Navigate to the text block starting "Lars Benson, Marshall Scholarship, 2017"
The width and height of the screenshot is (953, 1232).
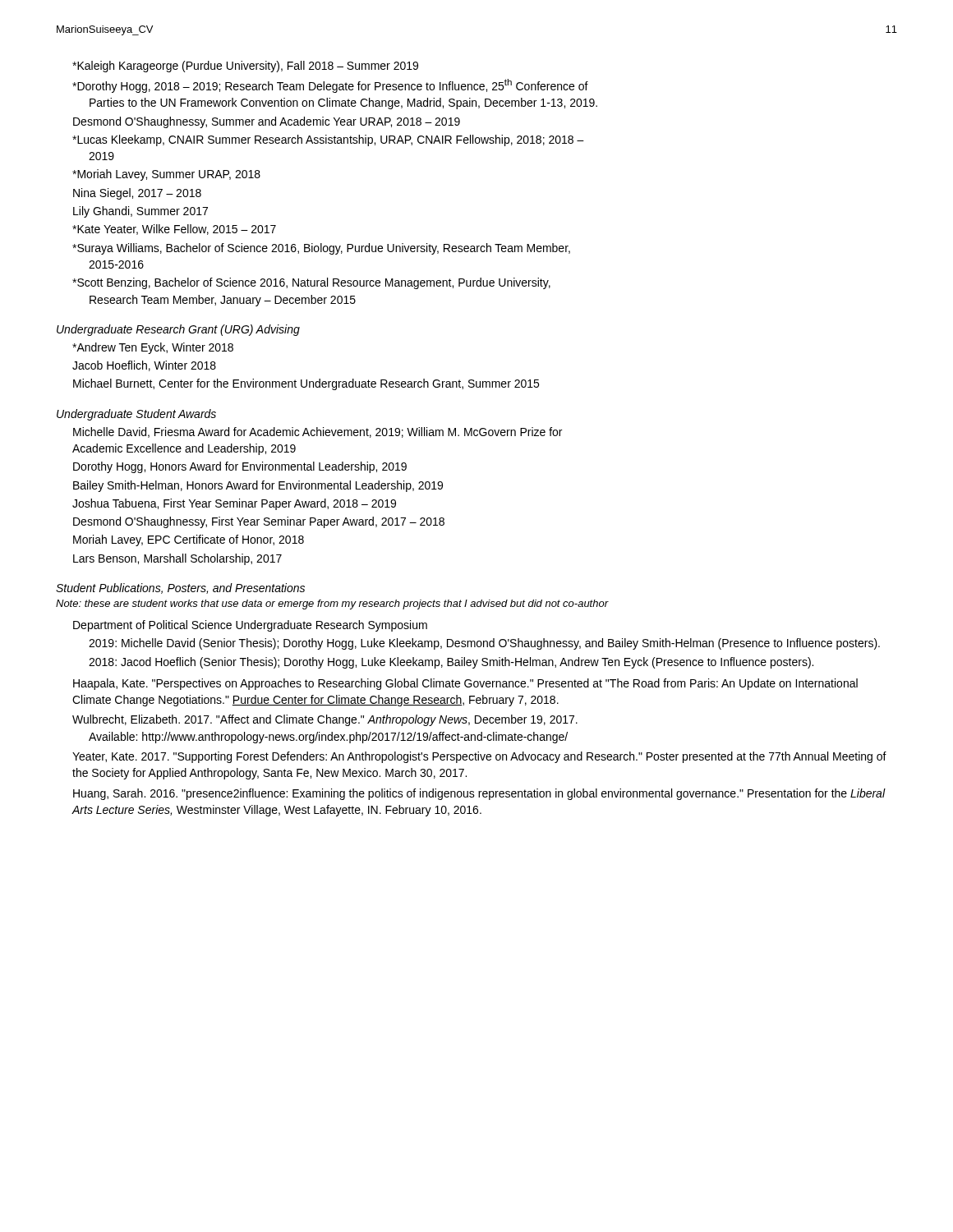tap(177, 558)
